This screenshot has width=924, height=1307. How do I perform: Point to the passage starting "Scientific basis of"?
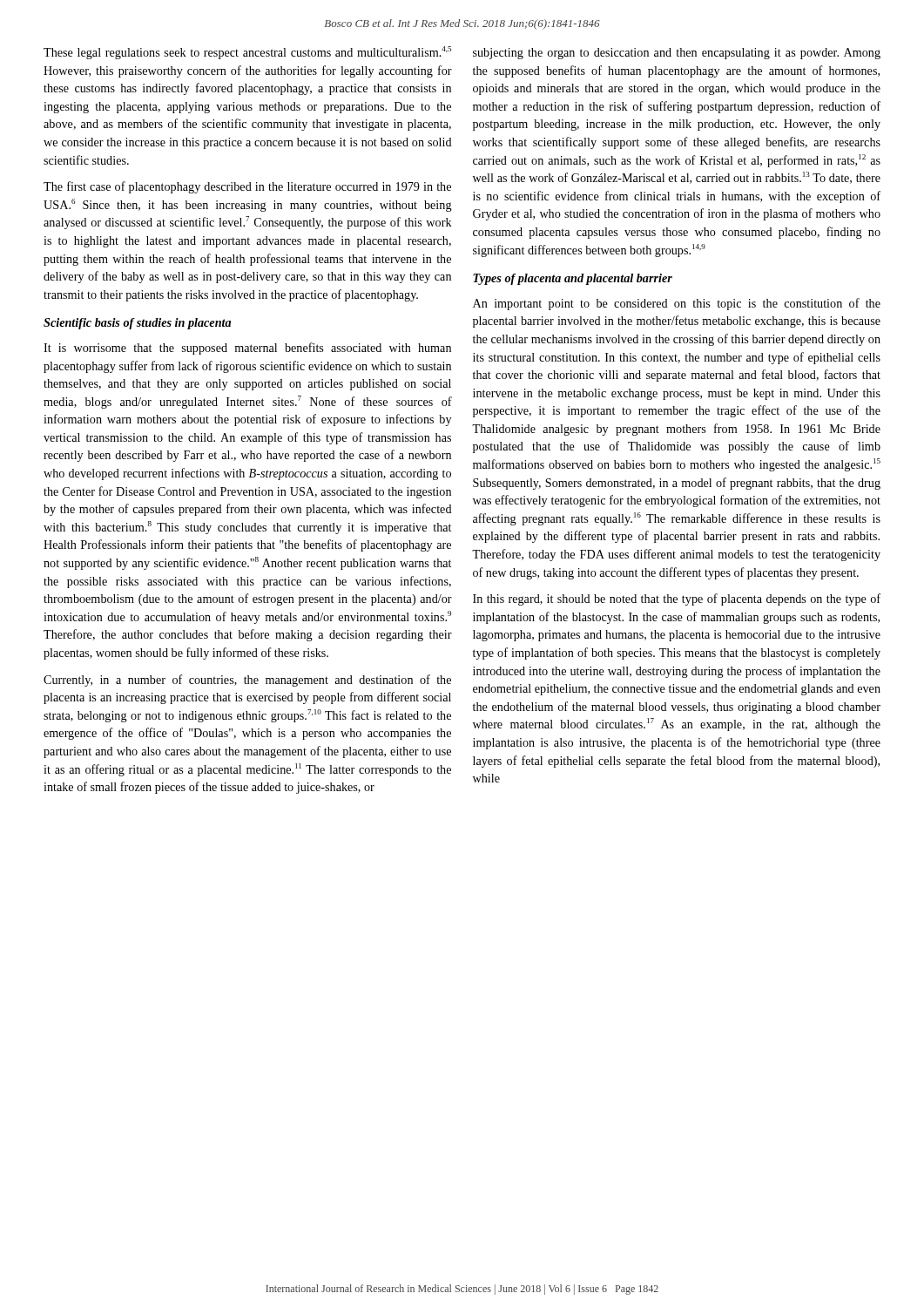tap(137, 323)
